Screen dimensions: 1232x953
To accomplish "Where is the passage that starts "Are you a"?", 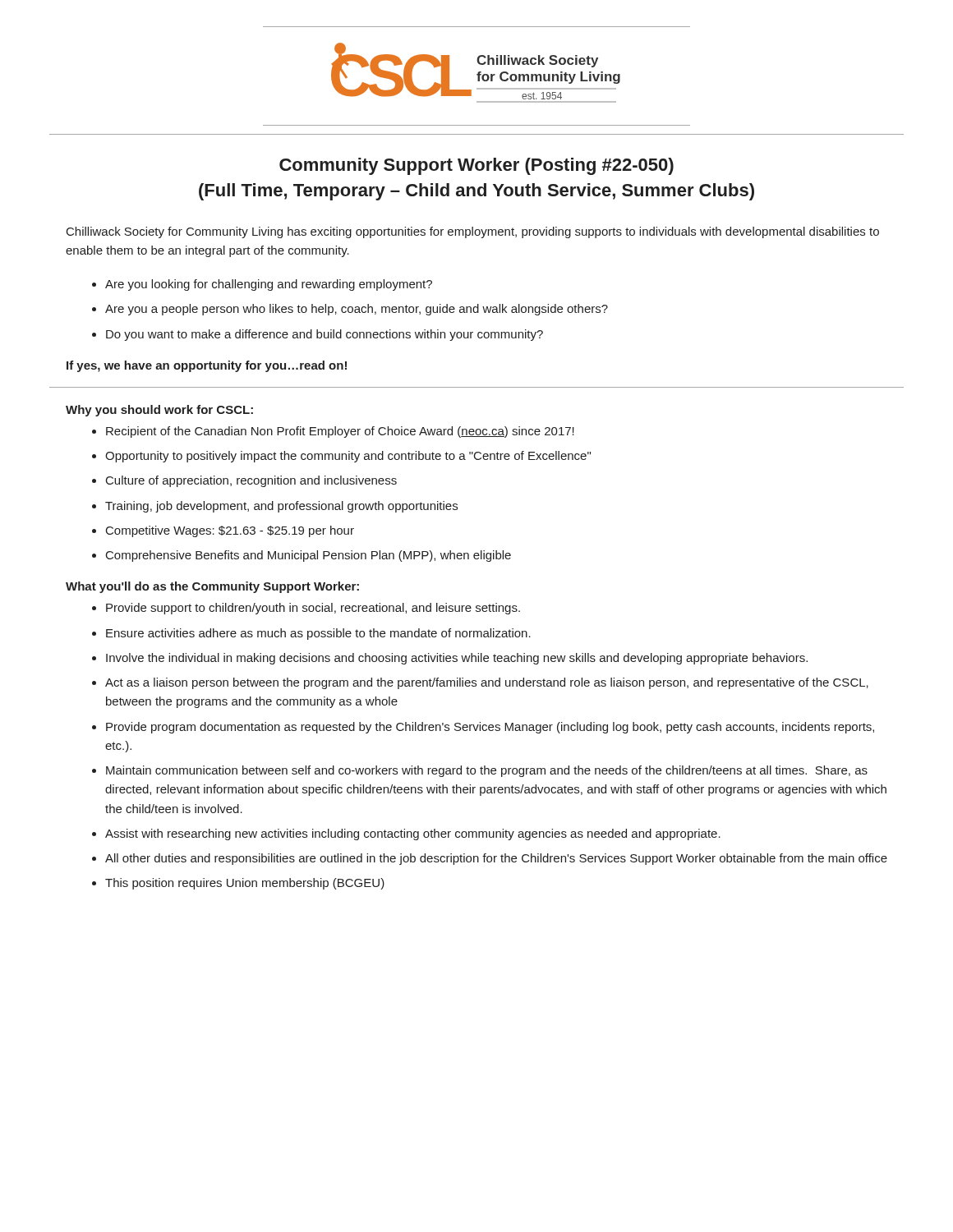I will [357, 309].
